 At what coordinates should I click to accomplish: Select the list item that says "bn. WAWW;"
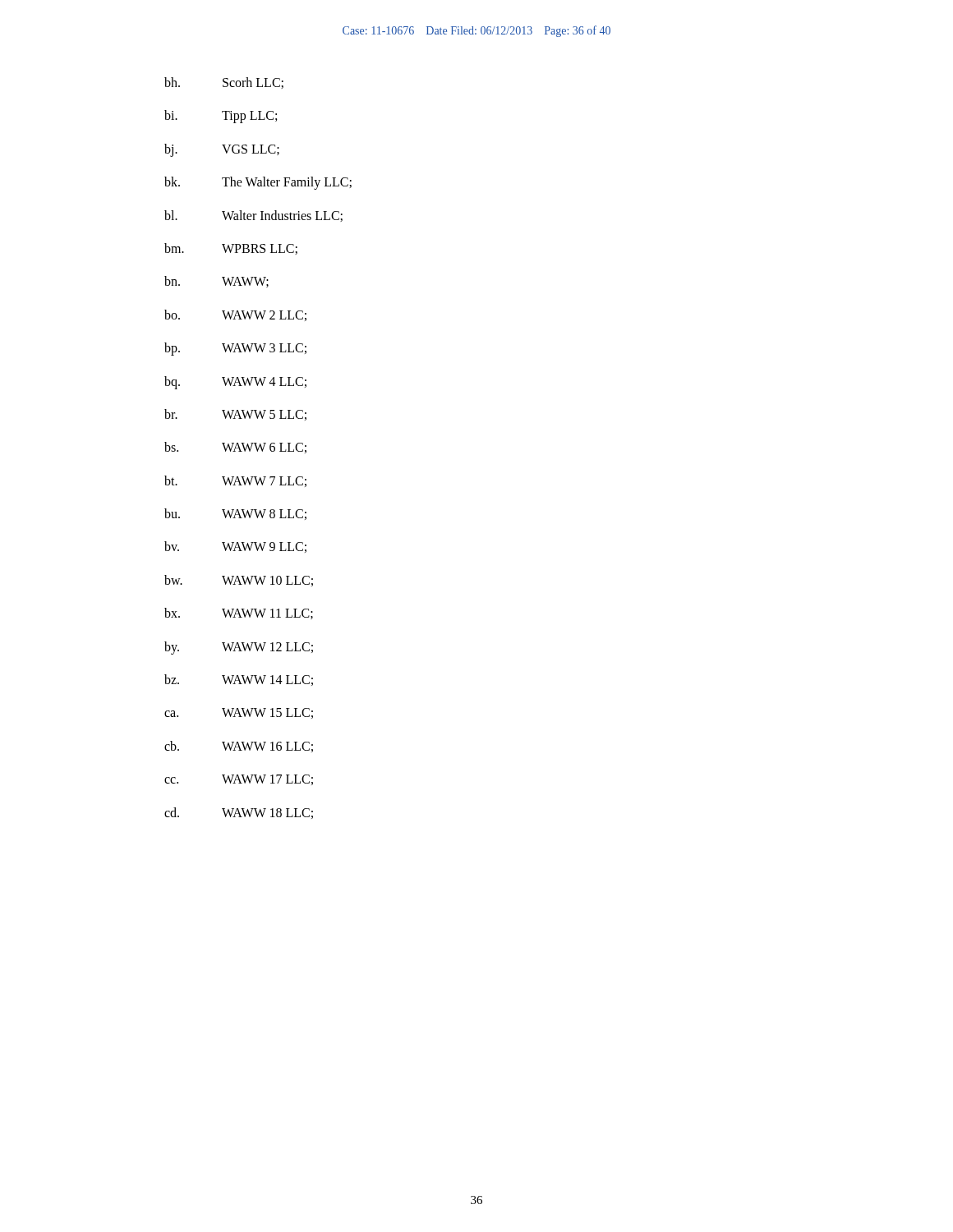click(x=244, y=281)
